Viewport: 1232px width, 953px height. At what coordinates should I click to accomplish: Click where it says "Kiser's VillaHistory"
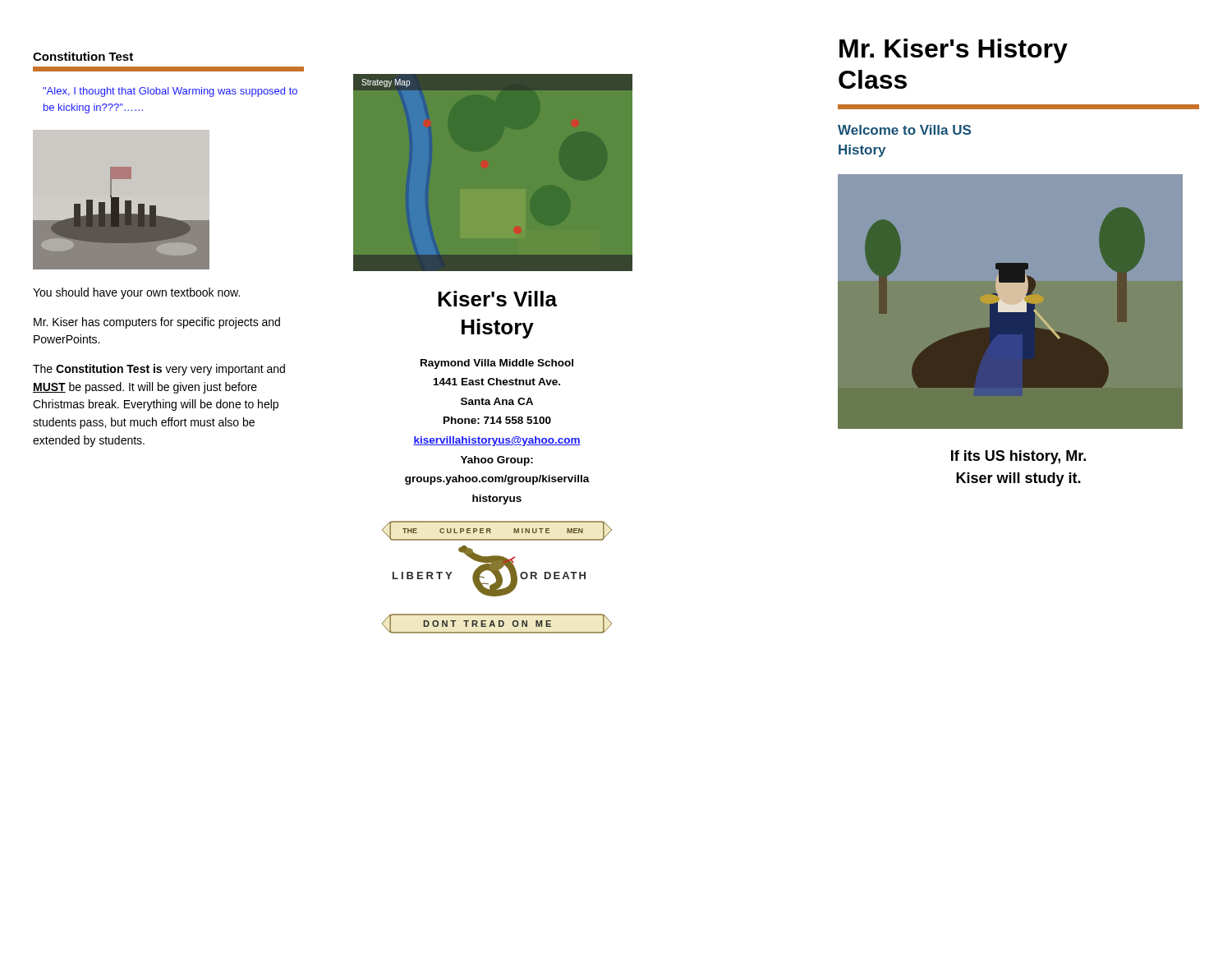[x=497, y=313]
